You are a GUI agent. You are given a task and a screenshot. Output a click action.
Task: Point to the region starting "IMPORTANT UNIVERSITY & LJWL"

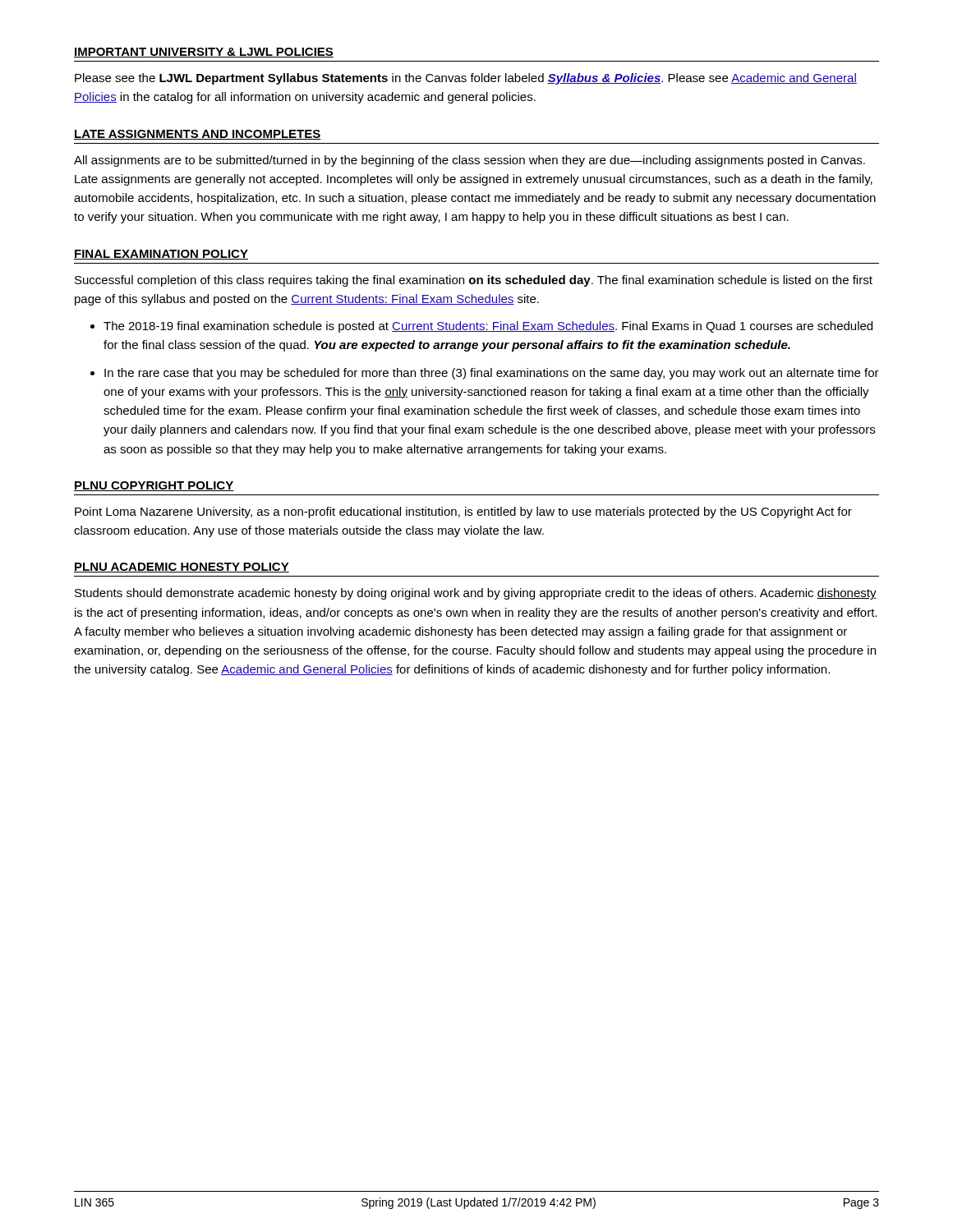(204, 51)
